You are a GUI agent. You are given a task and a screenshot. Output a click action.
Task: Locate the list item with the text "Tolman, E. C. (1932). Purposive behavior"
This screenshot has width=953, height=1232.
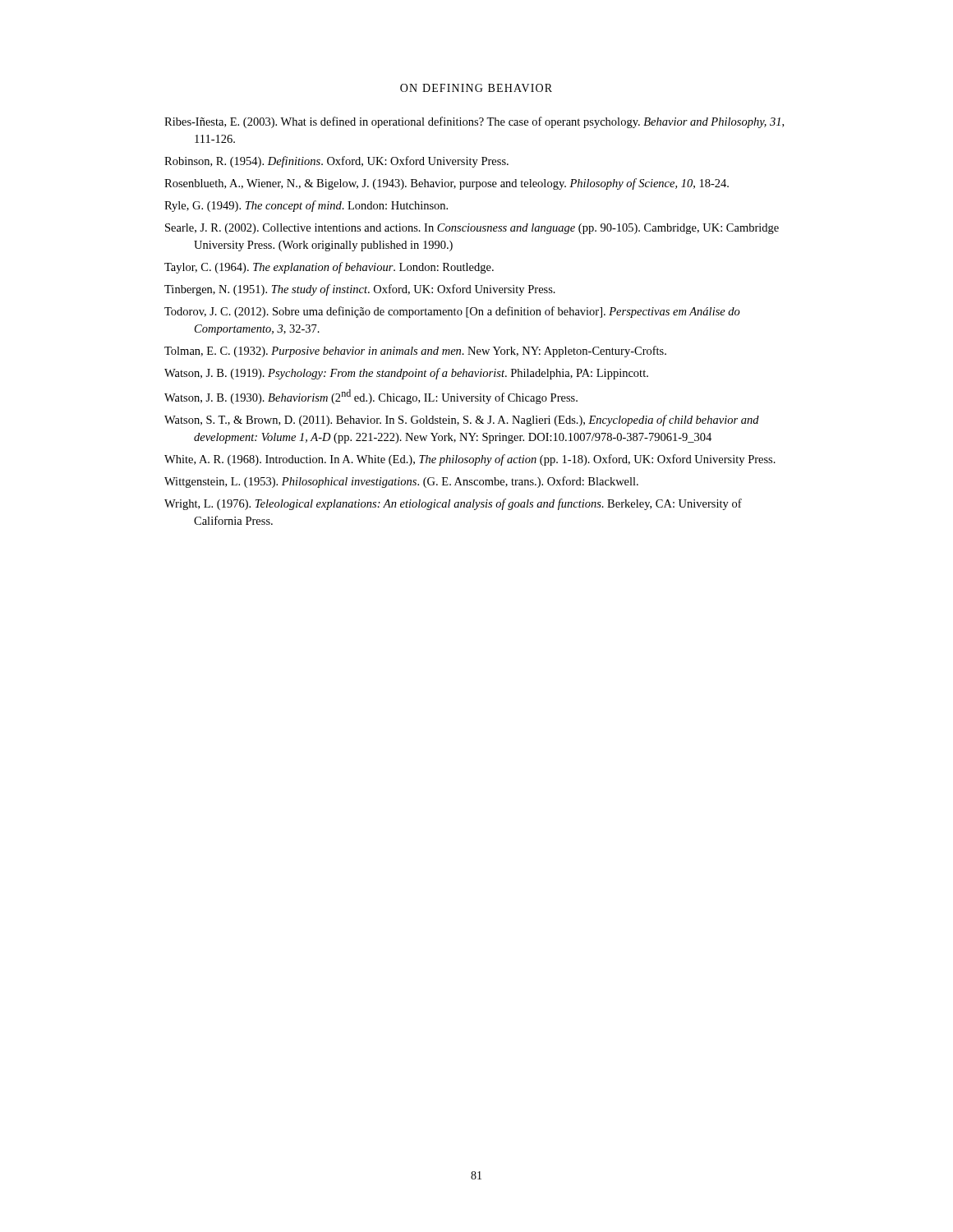click(416, 351)
